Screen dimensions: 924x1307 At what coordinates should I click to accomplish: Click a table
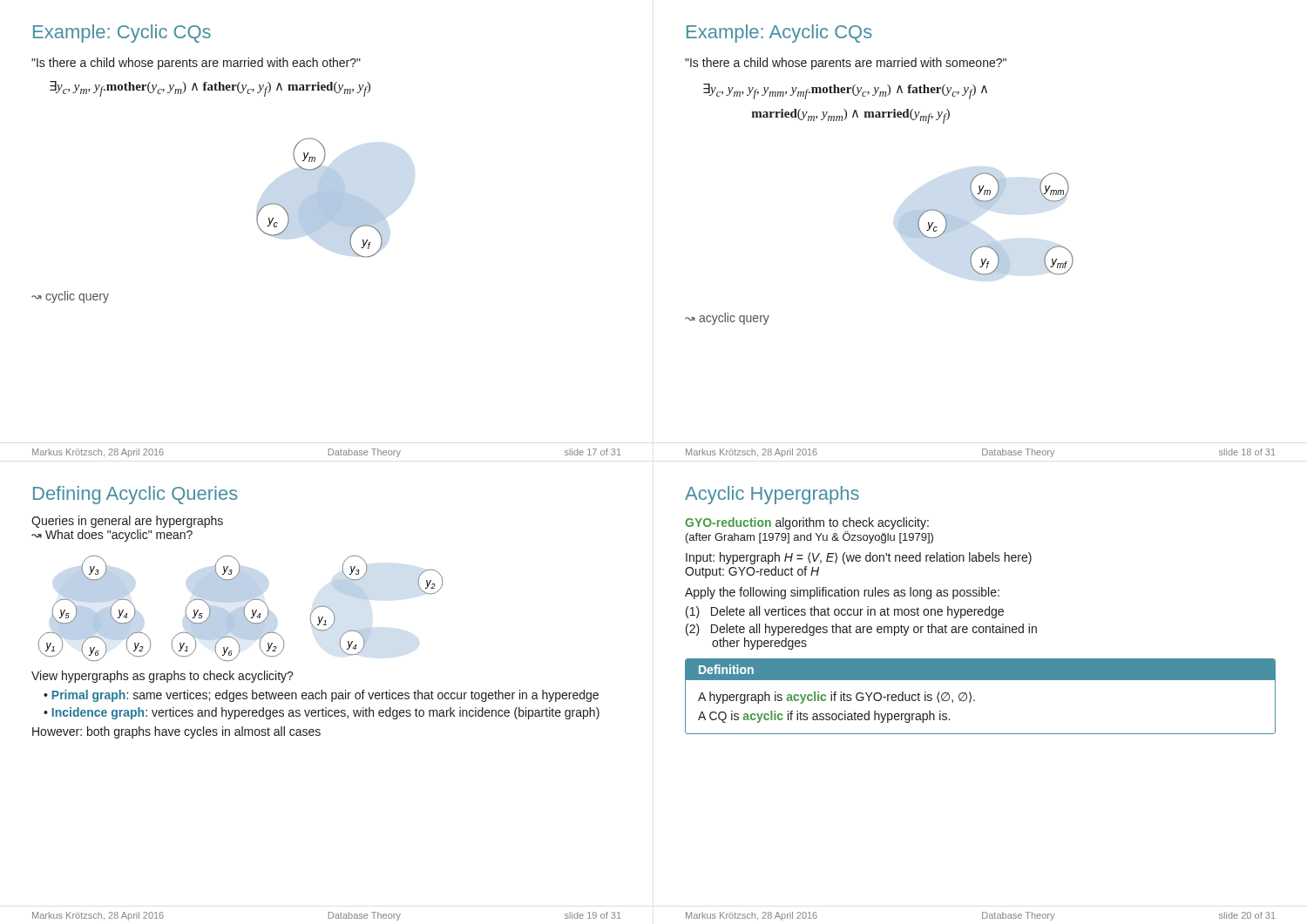click(x=980, y=696)
